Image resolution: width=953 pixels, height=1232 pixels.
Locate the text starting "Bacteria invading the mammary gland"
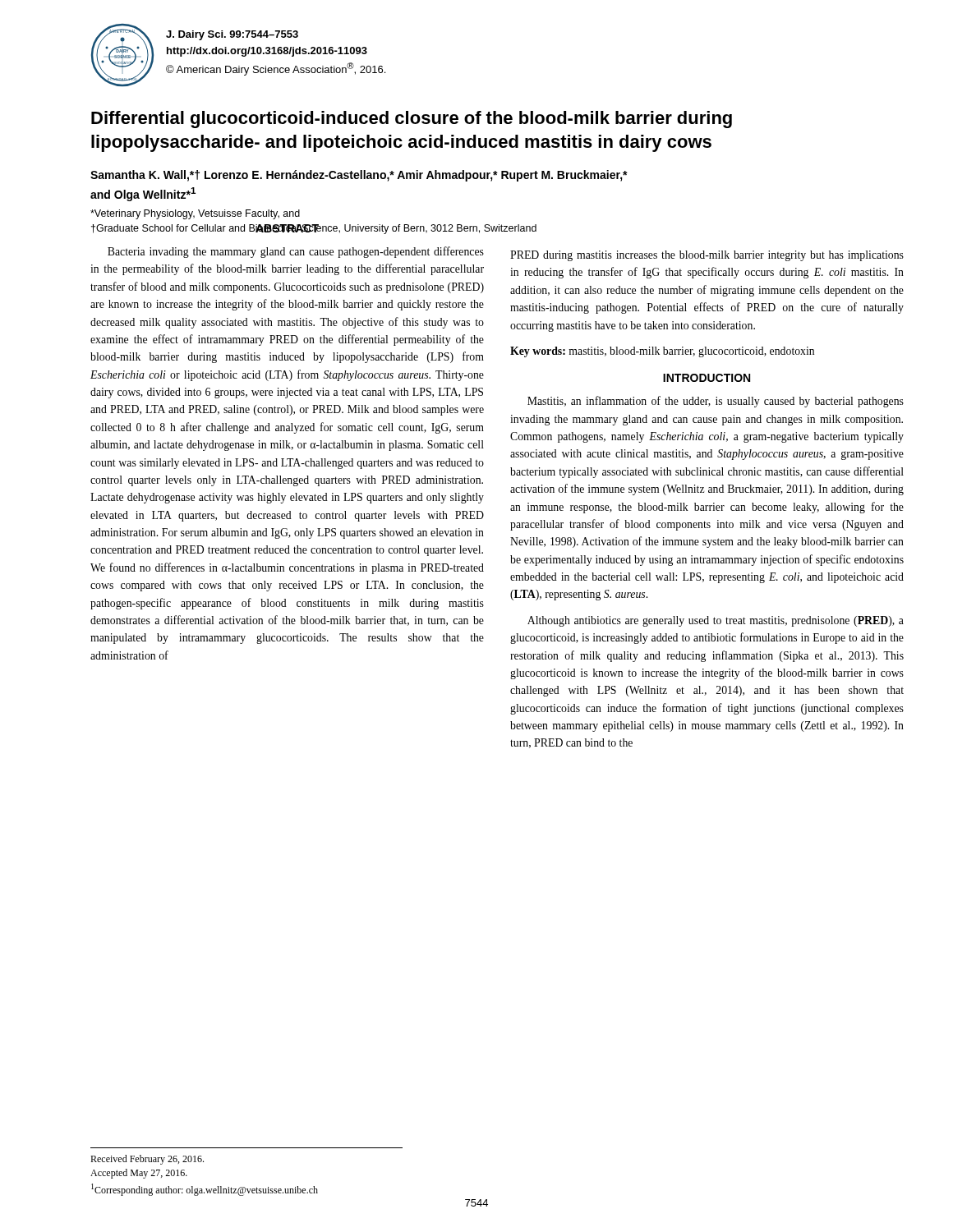coord(287,454)
